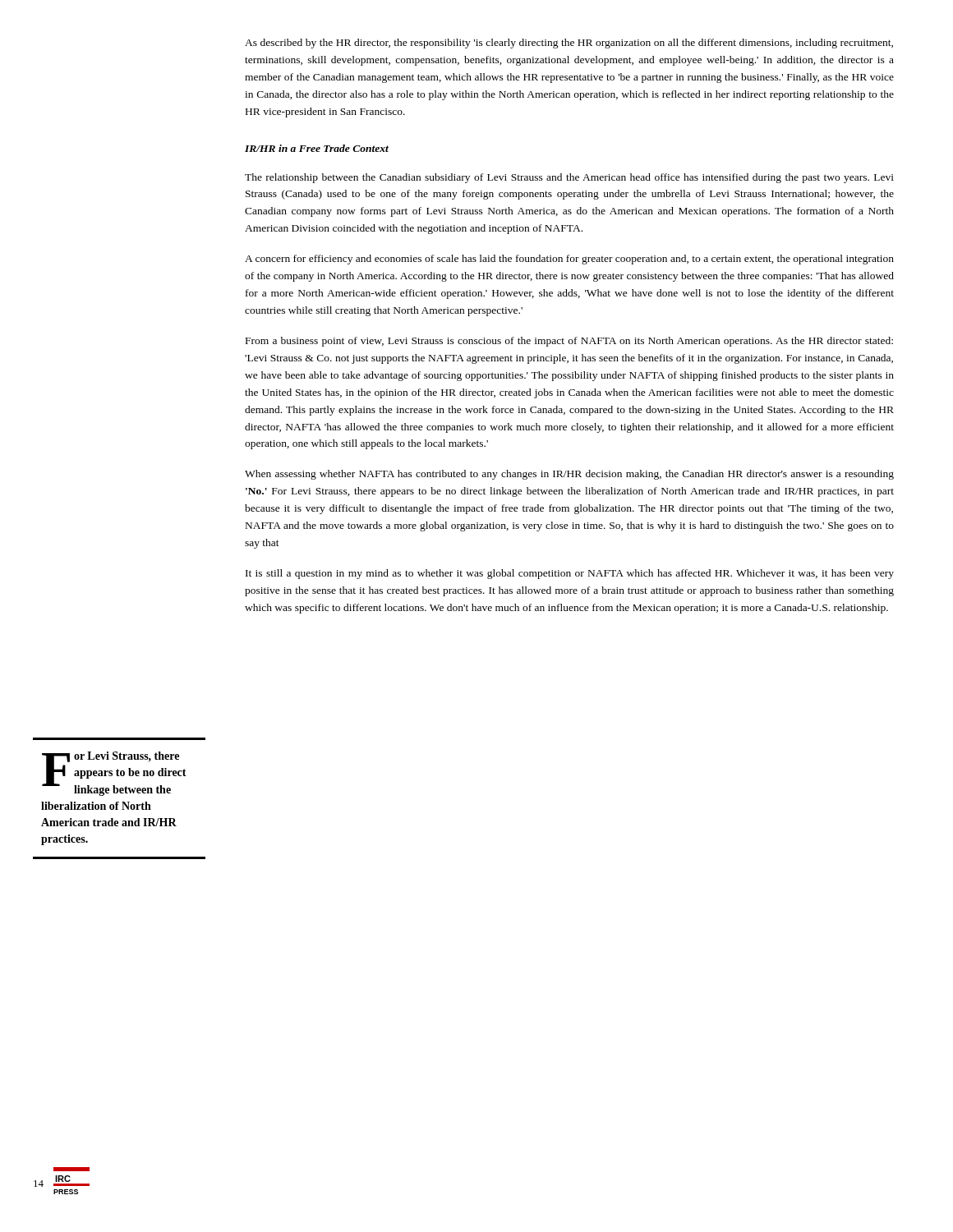Point to the block beginning "When assessing whether NAFTA has contributed to any"
This screenshot has width=953, height=1232.
click(x=569, y=508)
